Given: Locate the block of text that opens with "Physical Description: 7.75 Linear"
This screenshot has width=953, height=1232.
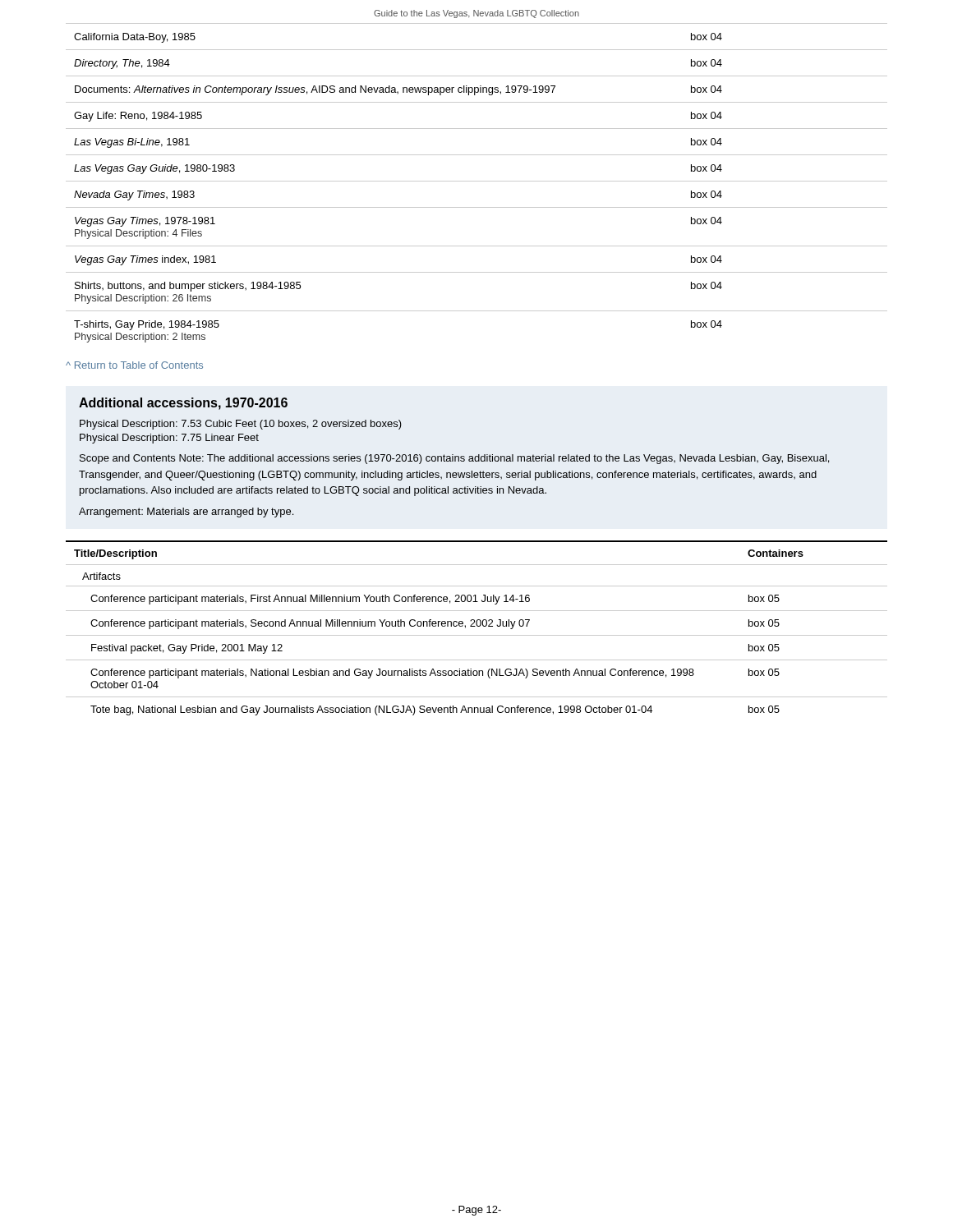Looking at the screenshot, I should click(169, 437).
